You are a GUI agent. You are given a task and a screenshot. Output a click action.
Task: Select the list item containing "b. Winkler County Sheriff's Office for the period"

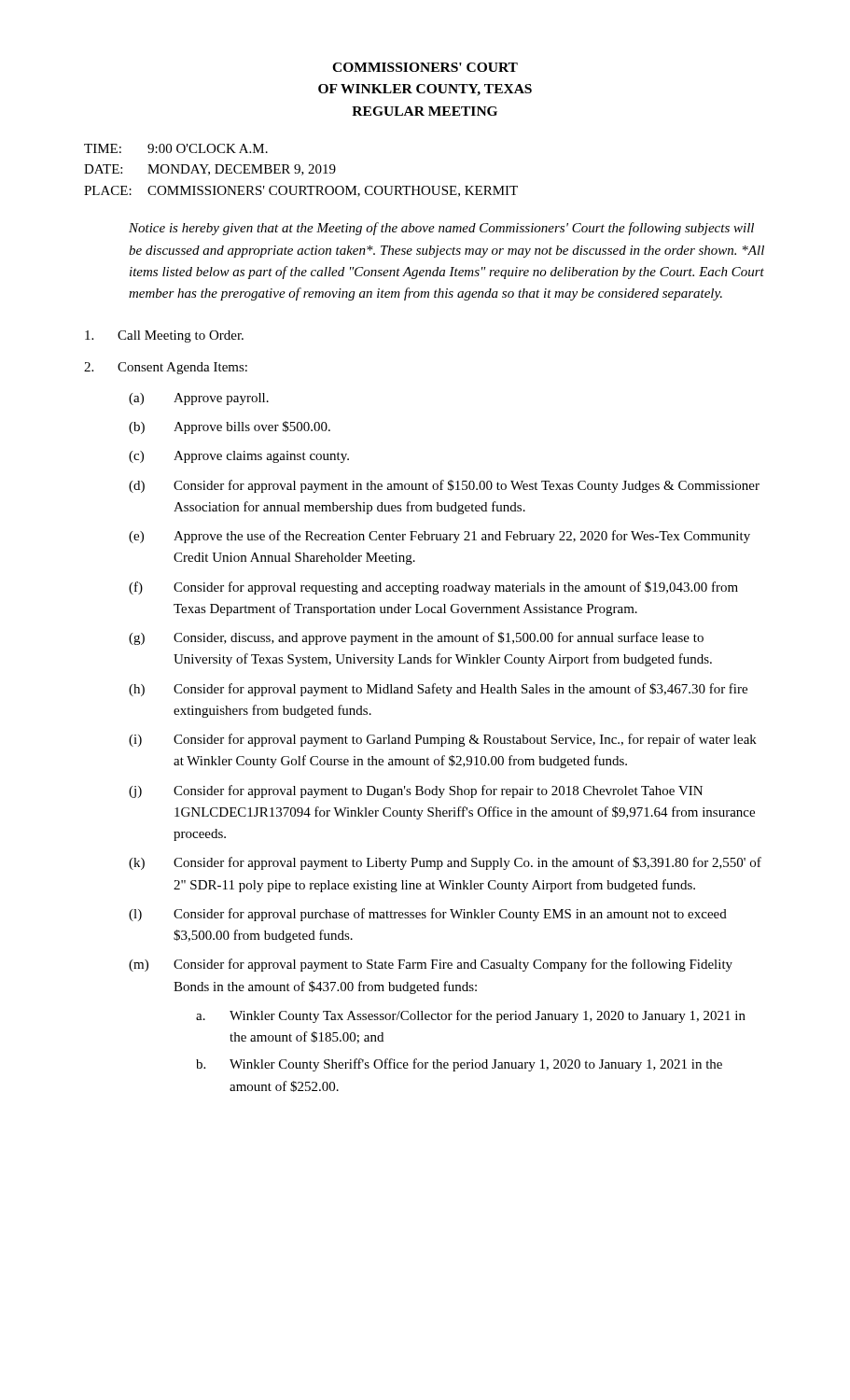click(x=481, y=1076)
